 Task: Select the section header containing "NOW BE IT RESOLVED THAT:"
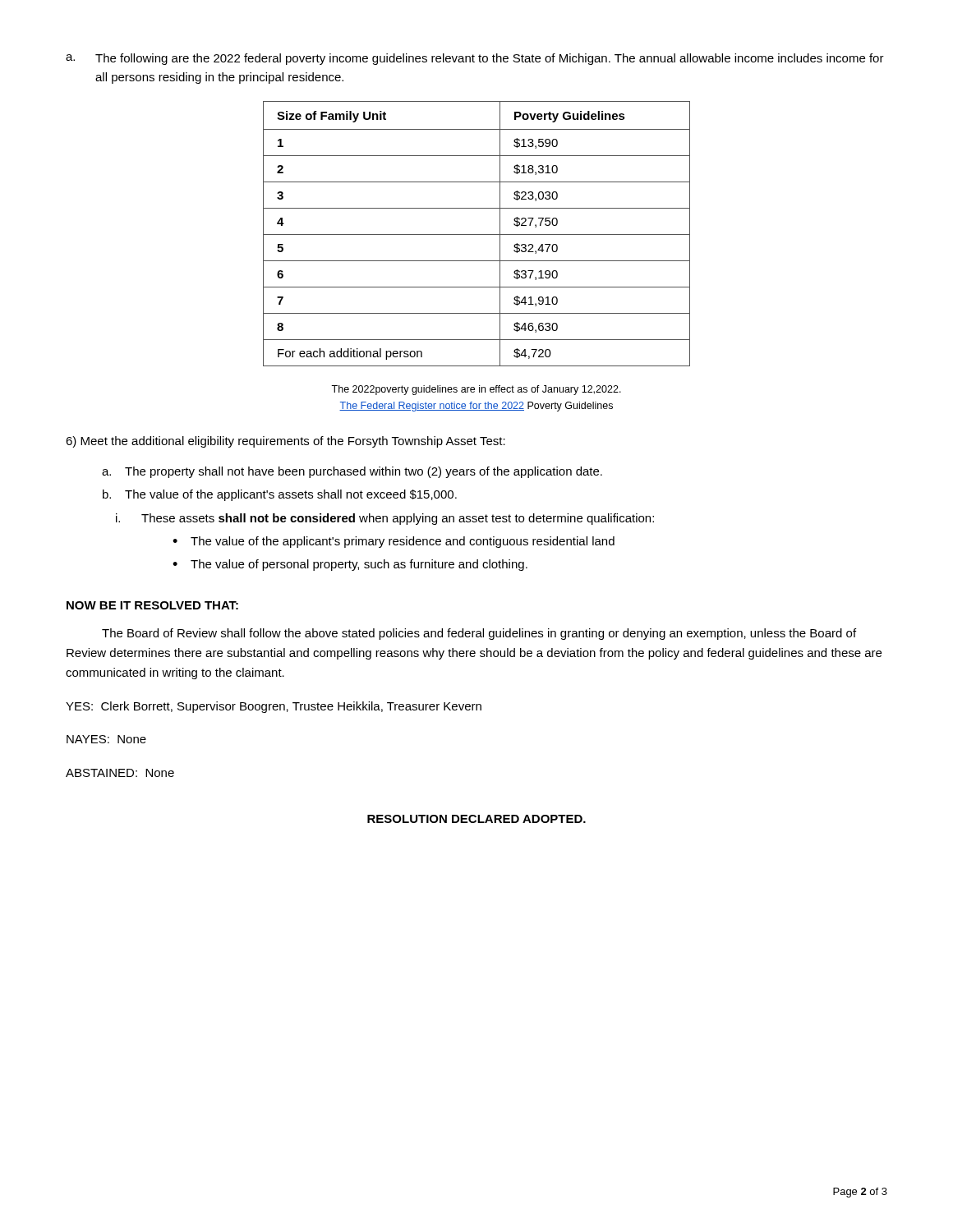tap(152, 605)
